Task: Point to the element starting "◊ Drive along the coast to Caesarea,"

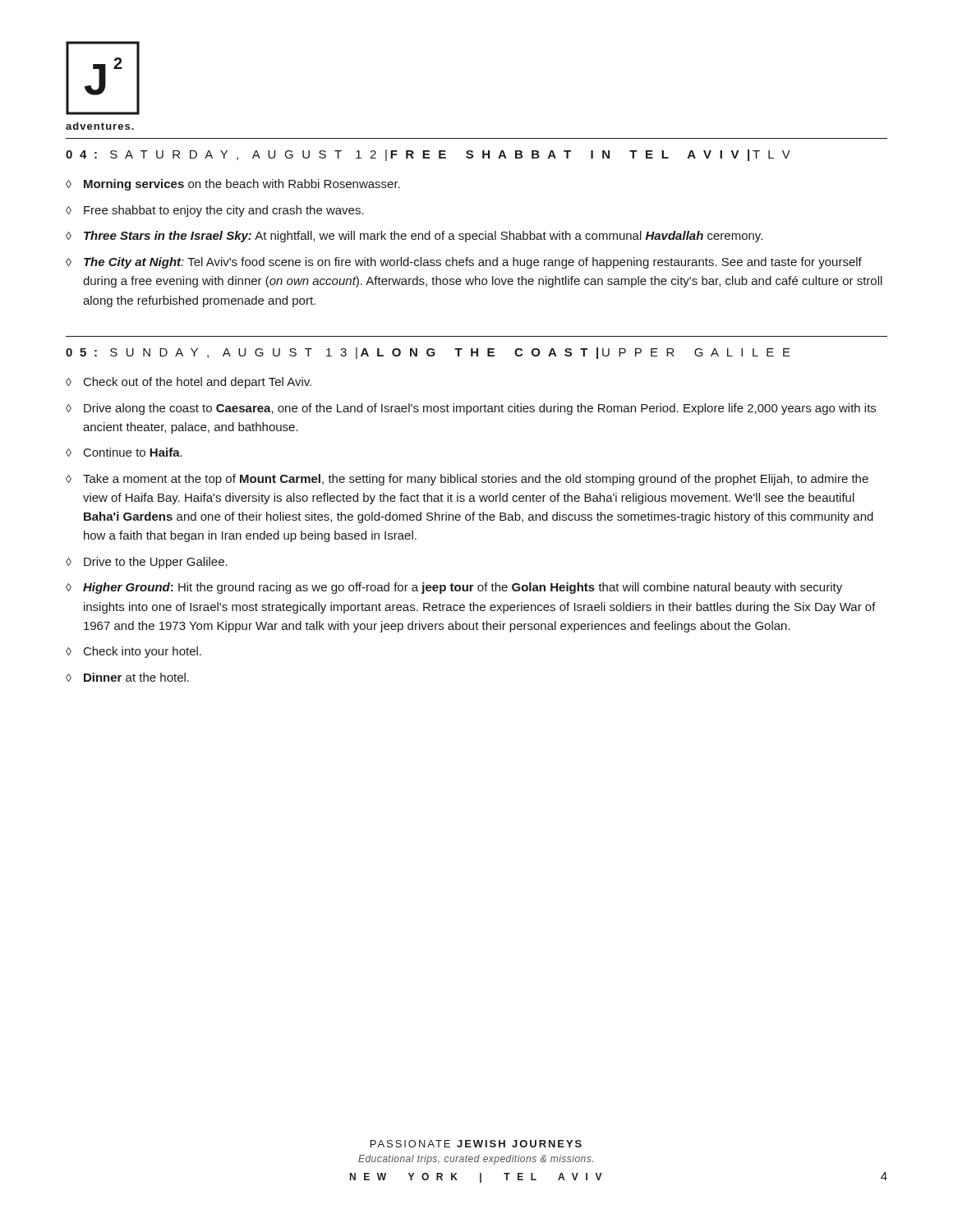Action: coord(476,417)
